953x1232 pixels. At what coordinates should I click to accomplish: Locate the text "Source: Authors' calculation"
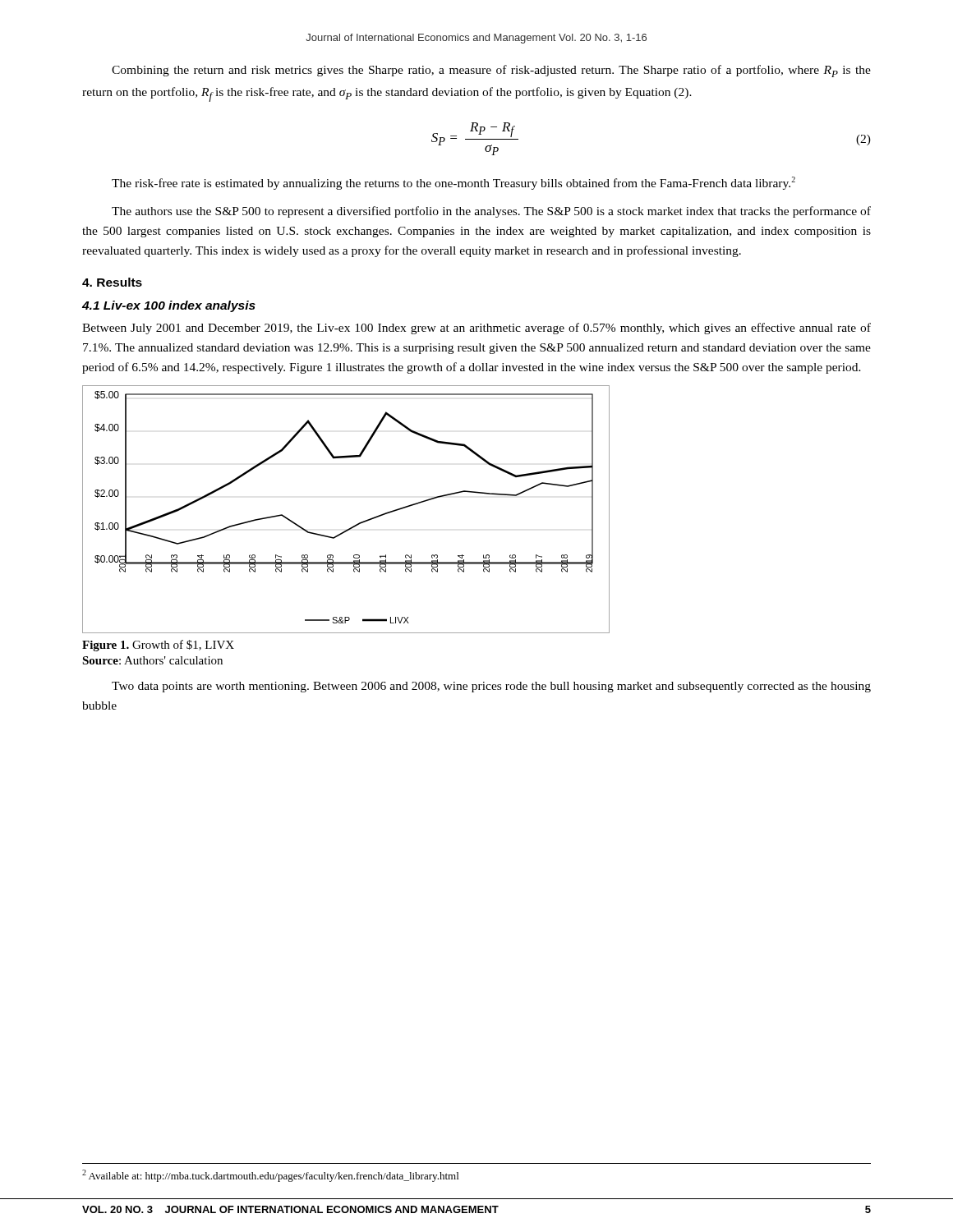coord(153,661)
